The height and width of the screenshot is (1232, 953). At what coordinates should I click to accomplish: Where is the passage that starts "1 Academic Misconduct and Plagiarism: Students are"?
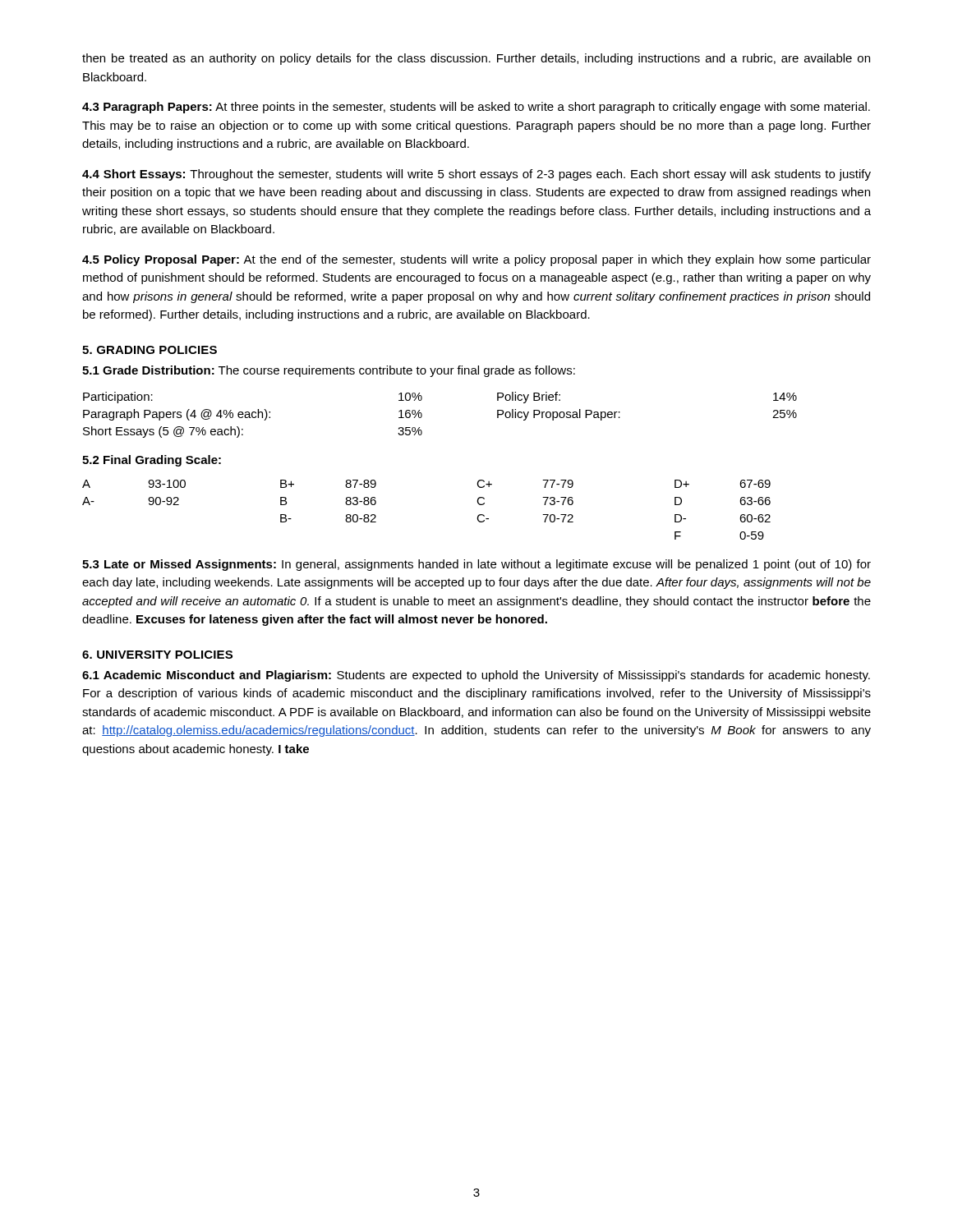[x=476, y=711]
